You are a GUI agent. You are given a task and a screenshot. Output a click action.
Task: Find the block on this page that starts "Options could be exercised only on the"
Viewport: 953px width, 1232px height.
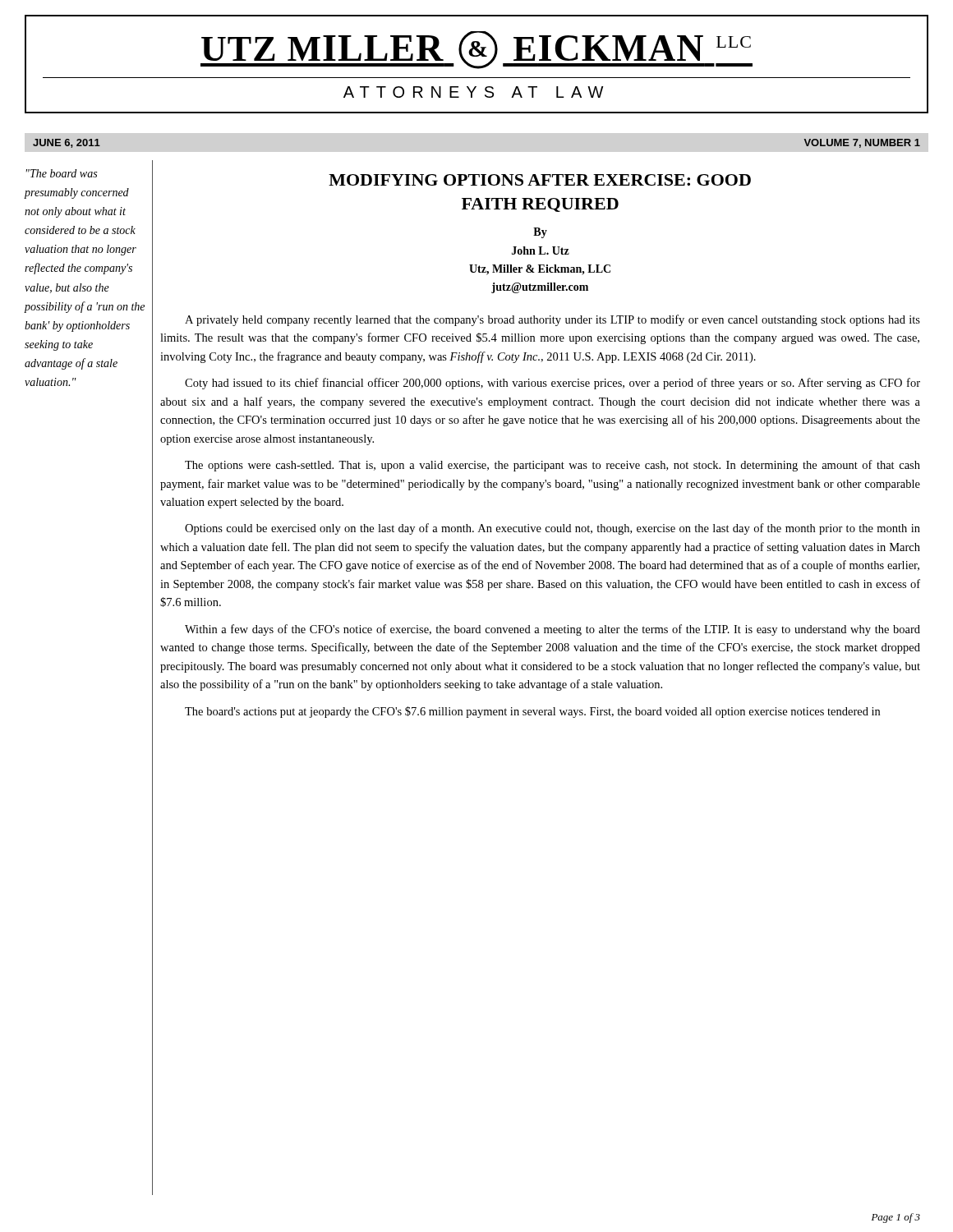point(540,565)
